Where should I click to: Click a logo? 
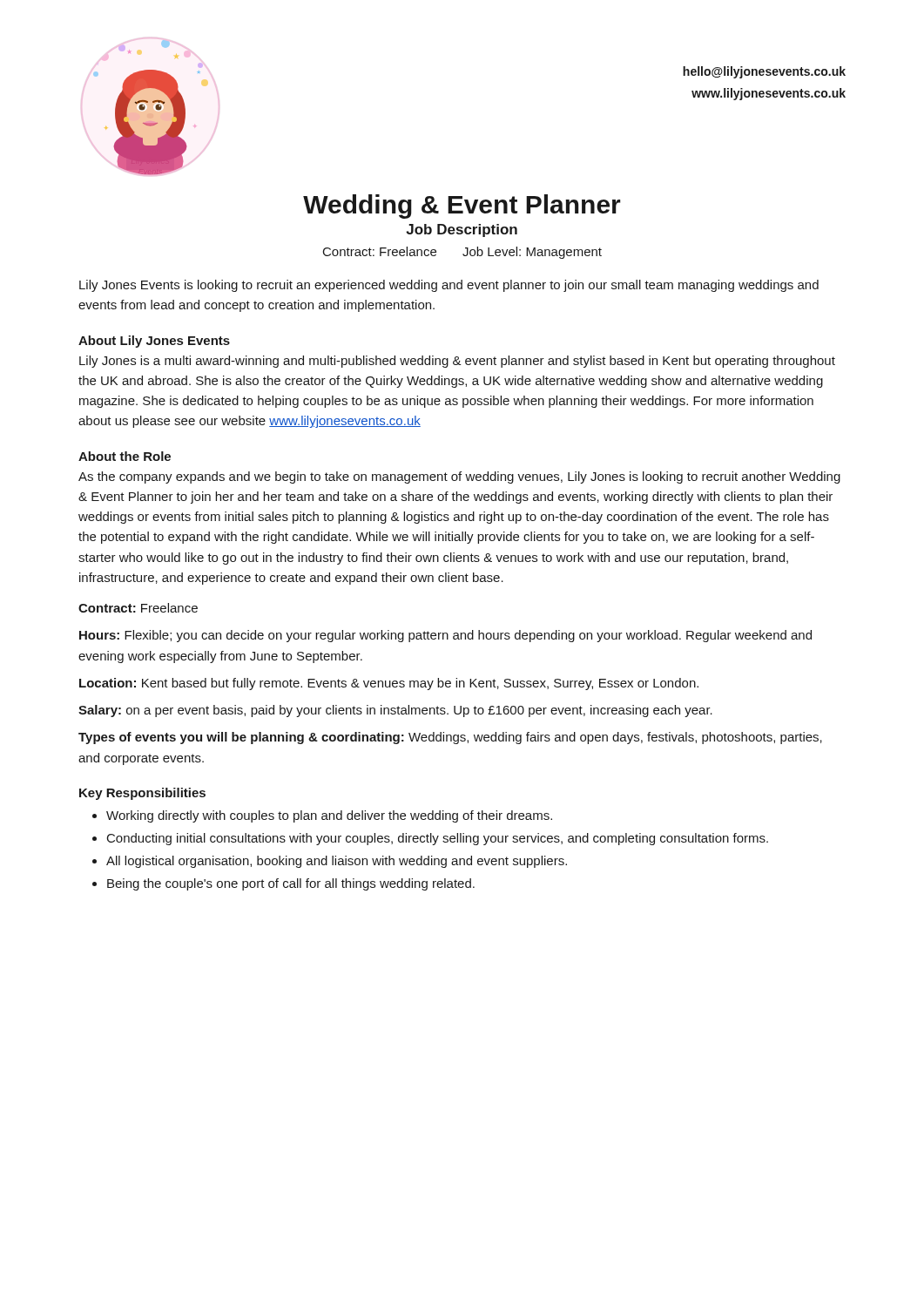150,108
